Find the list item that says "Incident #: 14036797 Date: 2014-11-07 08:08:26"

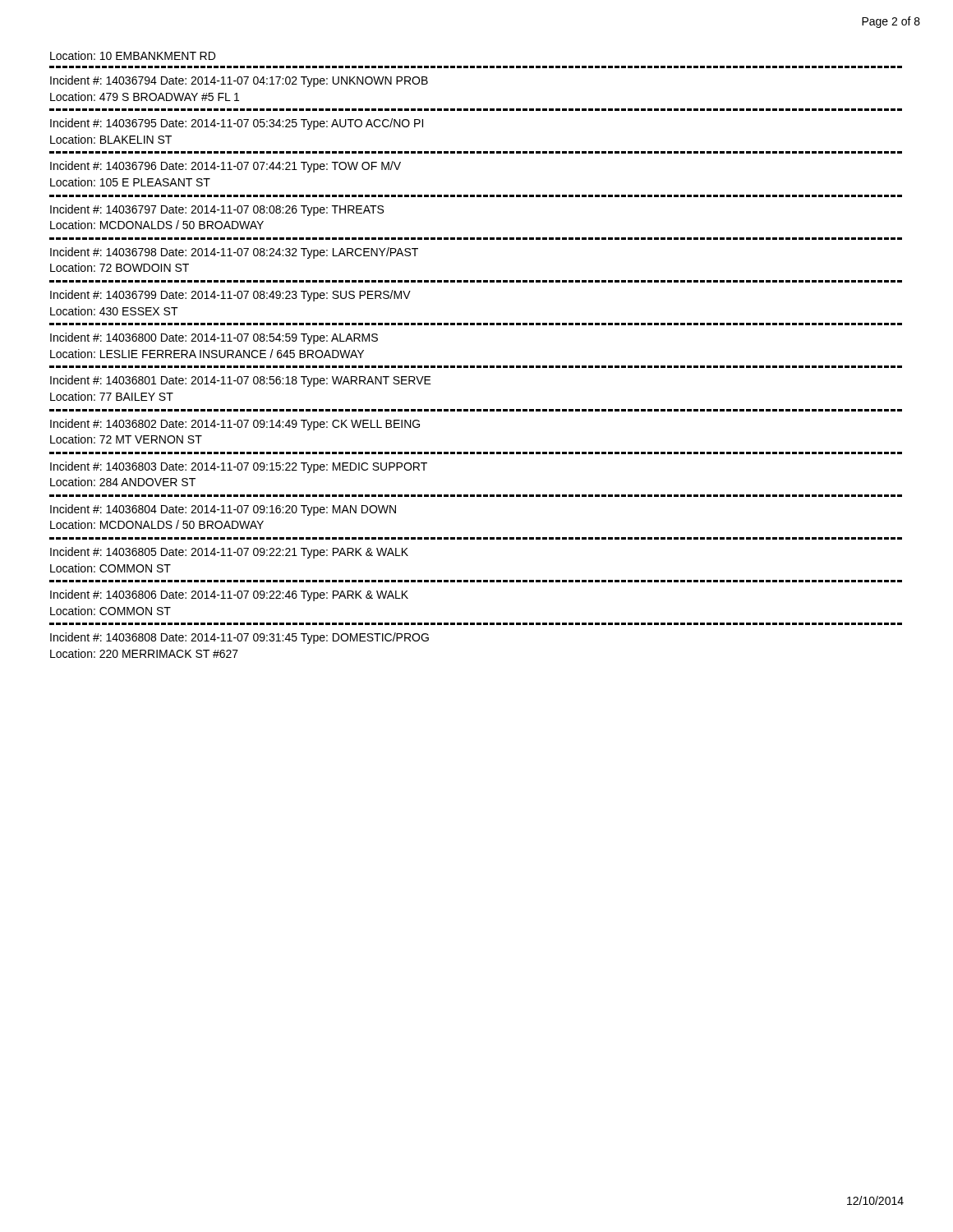point(217,210)
